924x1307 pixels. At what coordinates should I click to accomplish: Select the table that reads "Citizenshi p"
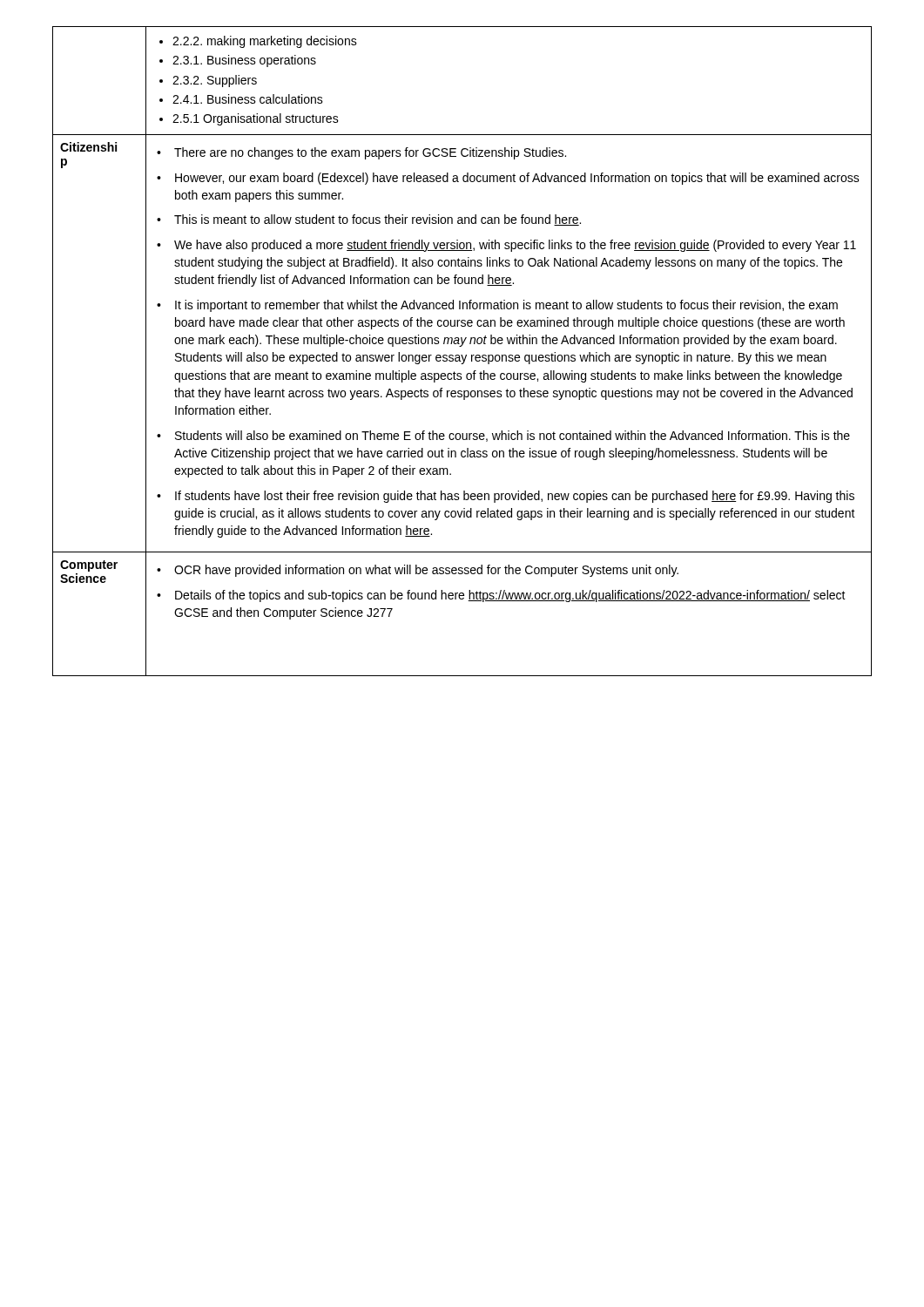[462, 351]
